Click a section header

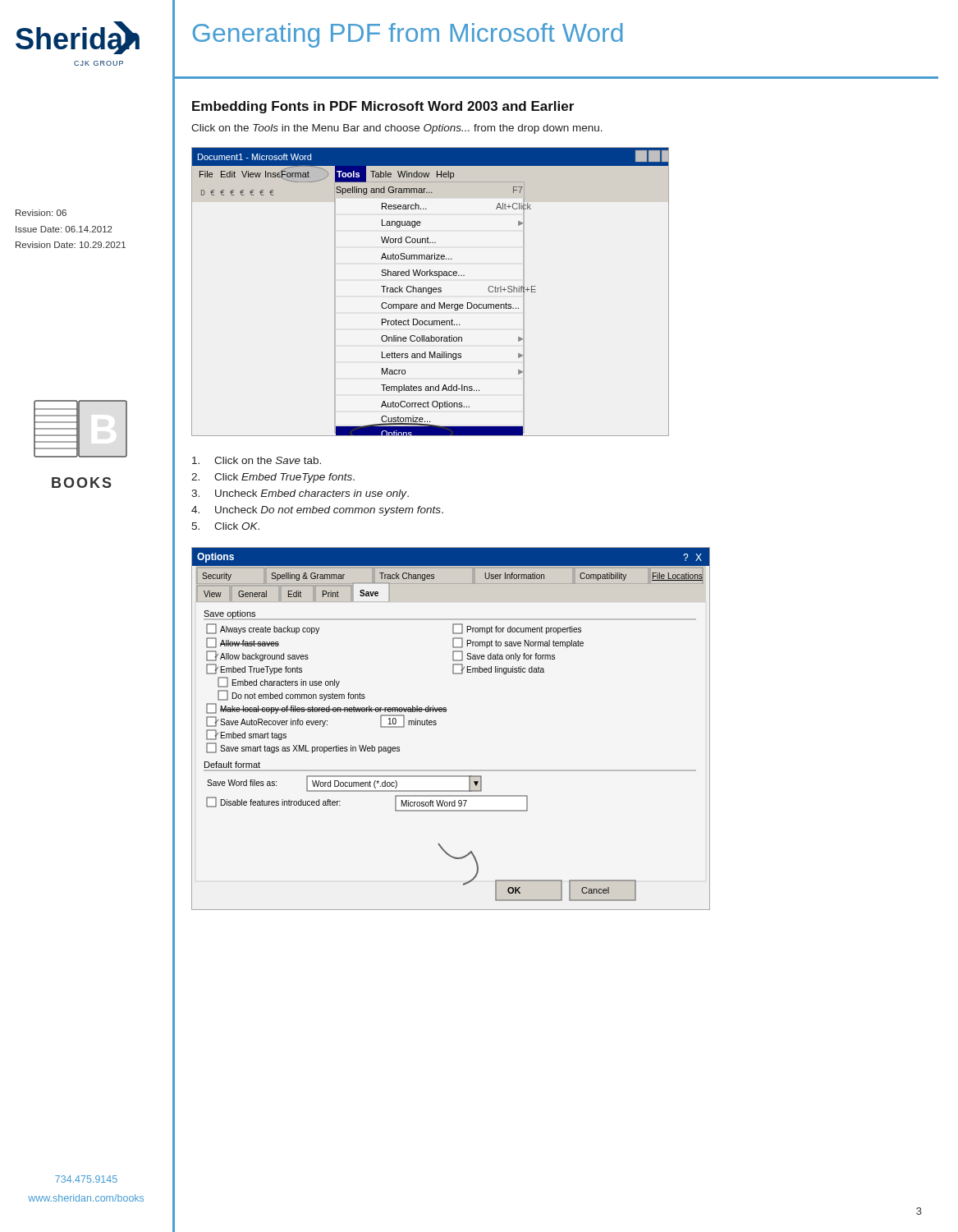click(383, 106)
